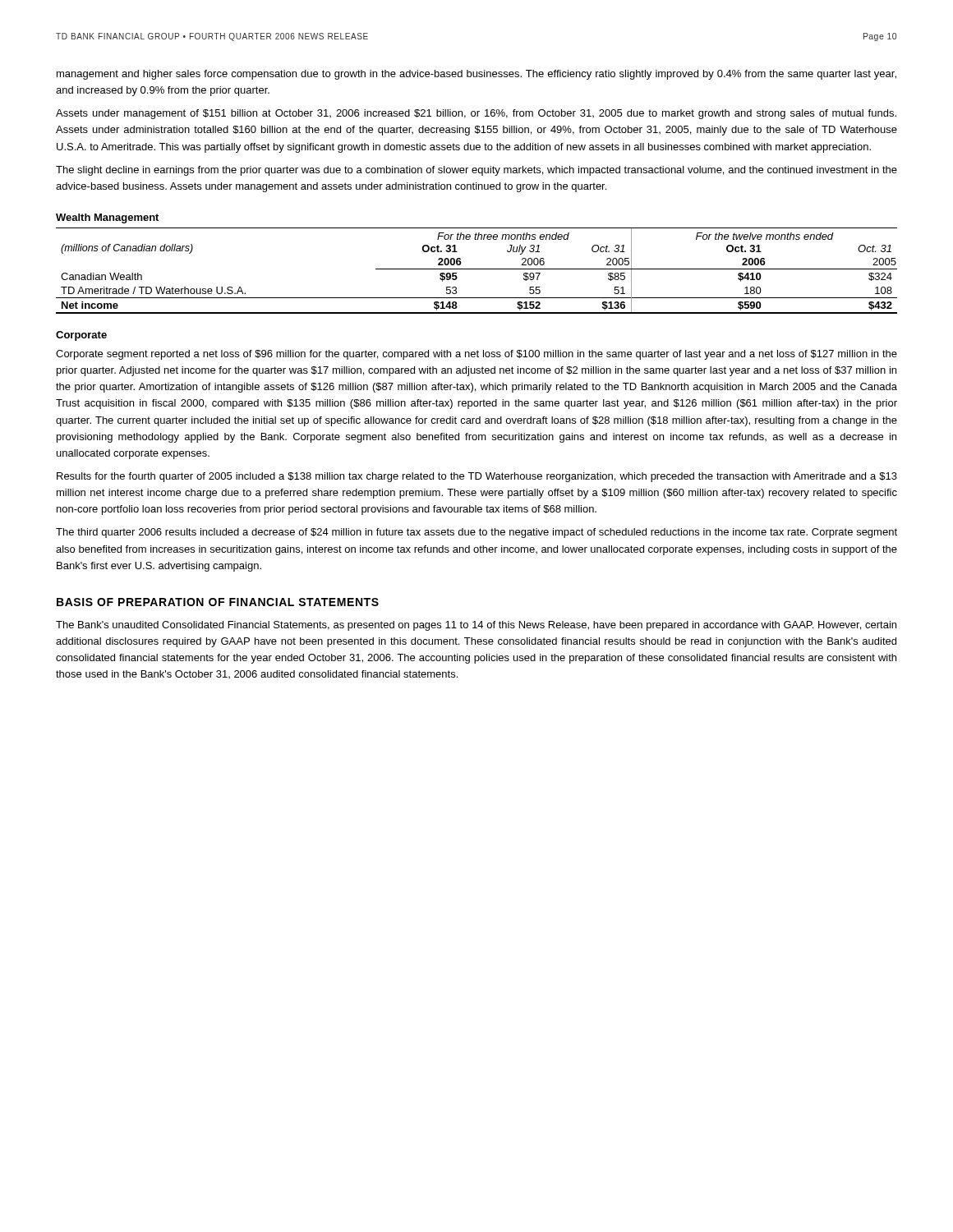Click on the text block that says "Corporate segment reported"
This screenshot has height=1232, width=953.
(x=476, y=404)
